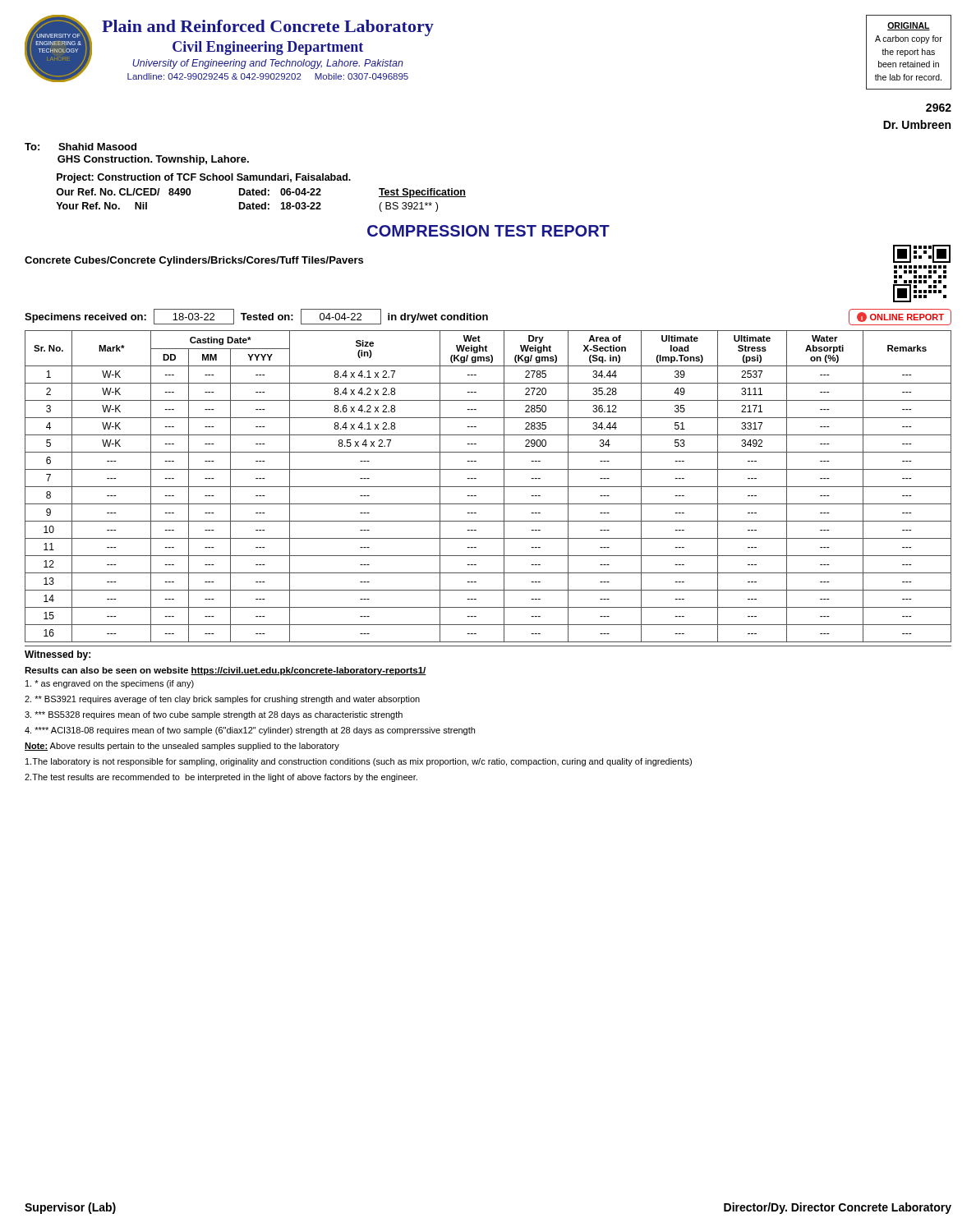Viewport: 976px width, 1232px height.
Task: Find the text starting "Concrete Cubes/Concrete Cylinders/Bricks/Cores/Tuff Tiles/Pavers"
Action: [x=194, y=260]
